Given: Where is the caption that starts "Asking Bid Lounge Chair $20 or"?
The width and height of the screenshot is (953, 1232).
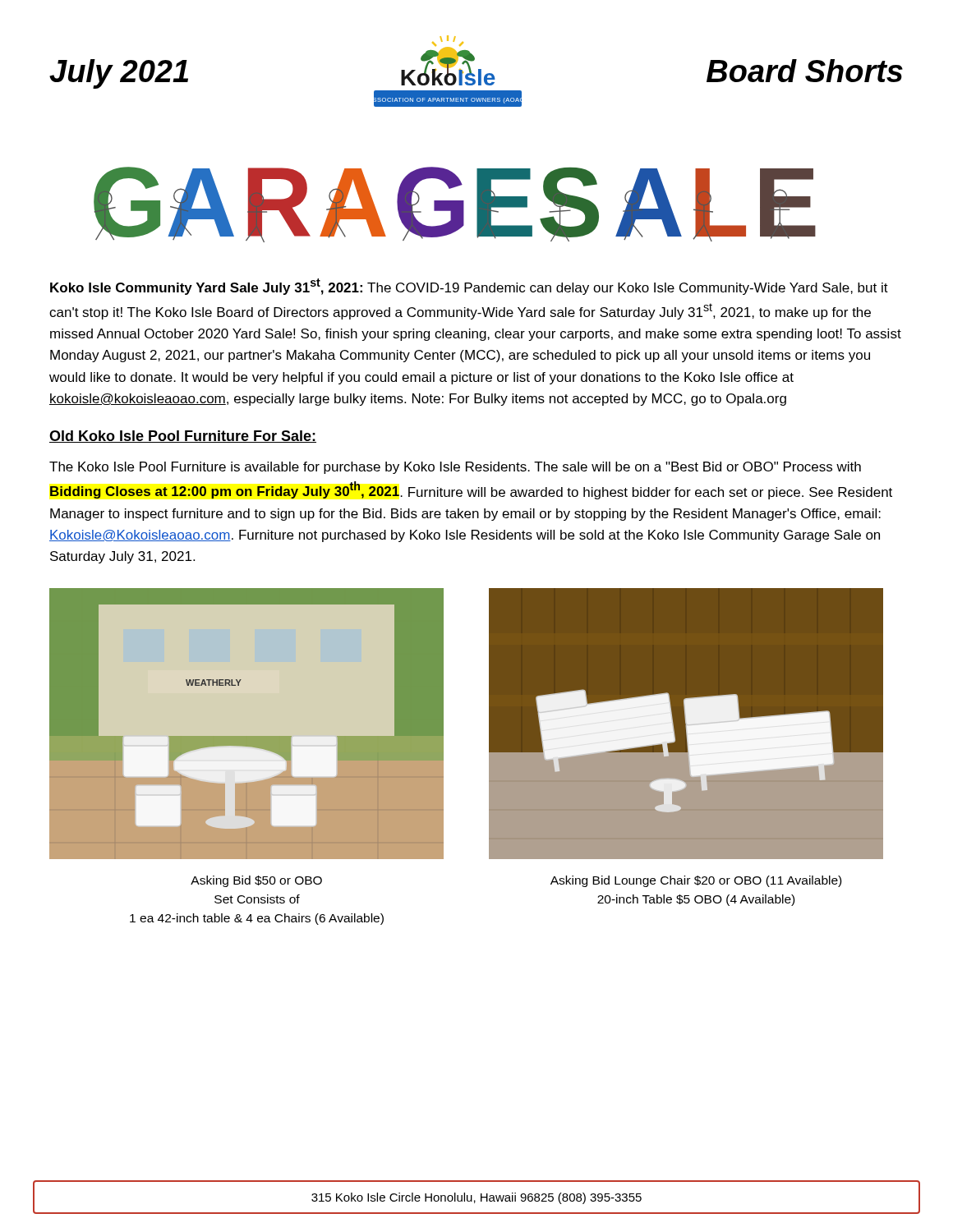Looking at the screenshot, I should [x=696, y=889].
